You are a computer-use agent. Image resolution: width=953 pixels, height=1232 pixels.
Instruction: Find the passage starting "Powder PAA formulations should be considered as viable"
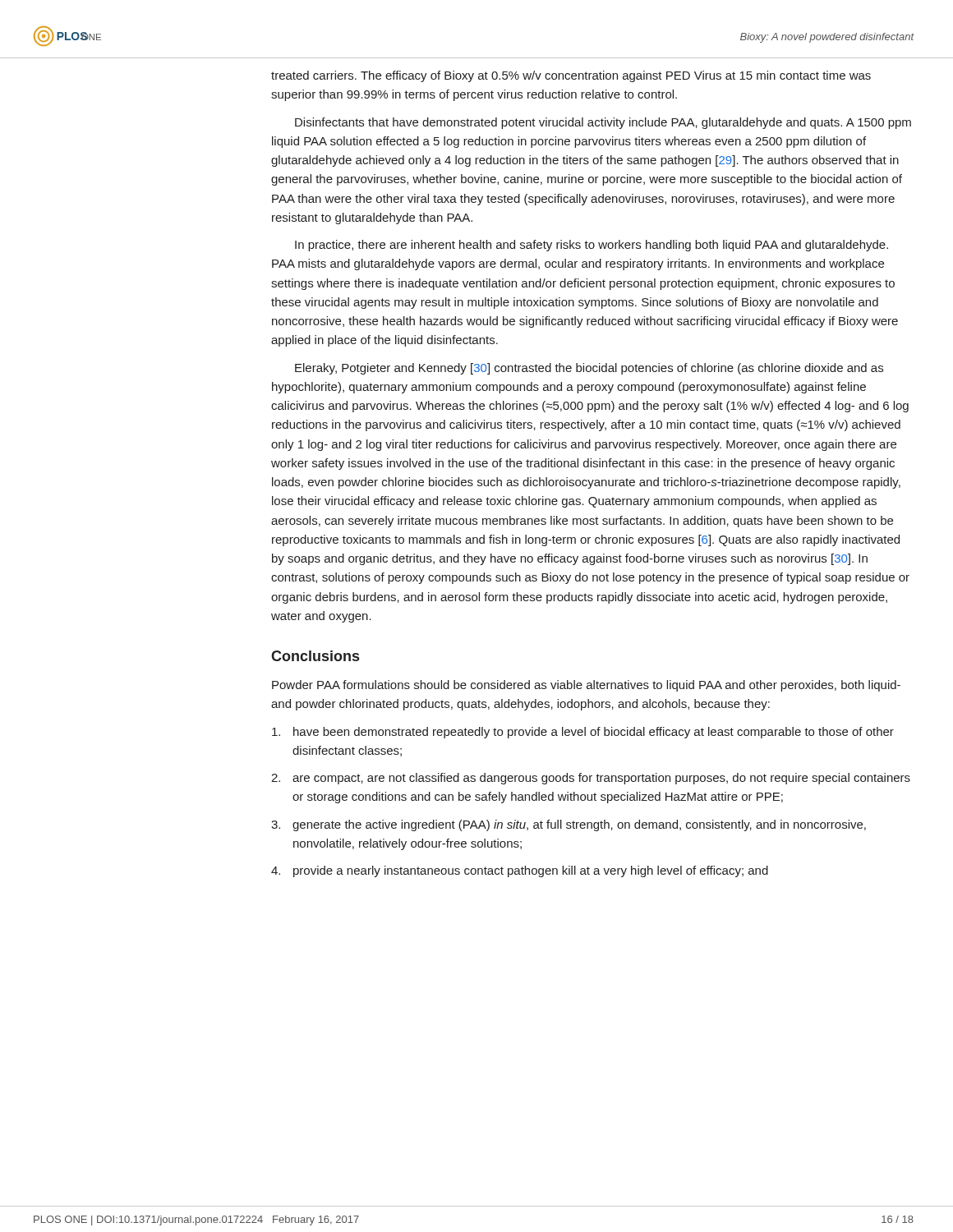pos(592,694)
